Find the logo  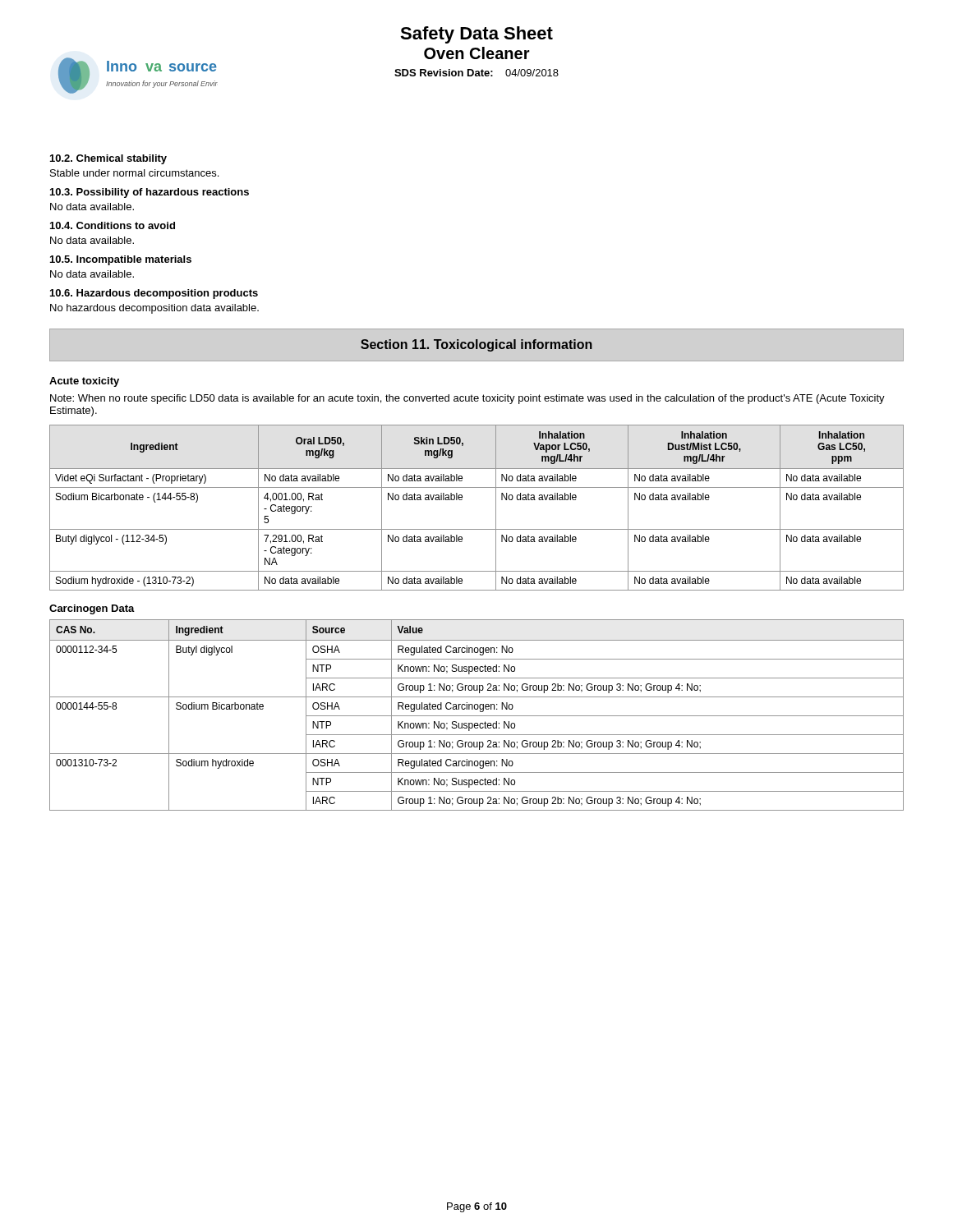click(x=136, y=77)
